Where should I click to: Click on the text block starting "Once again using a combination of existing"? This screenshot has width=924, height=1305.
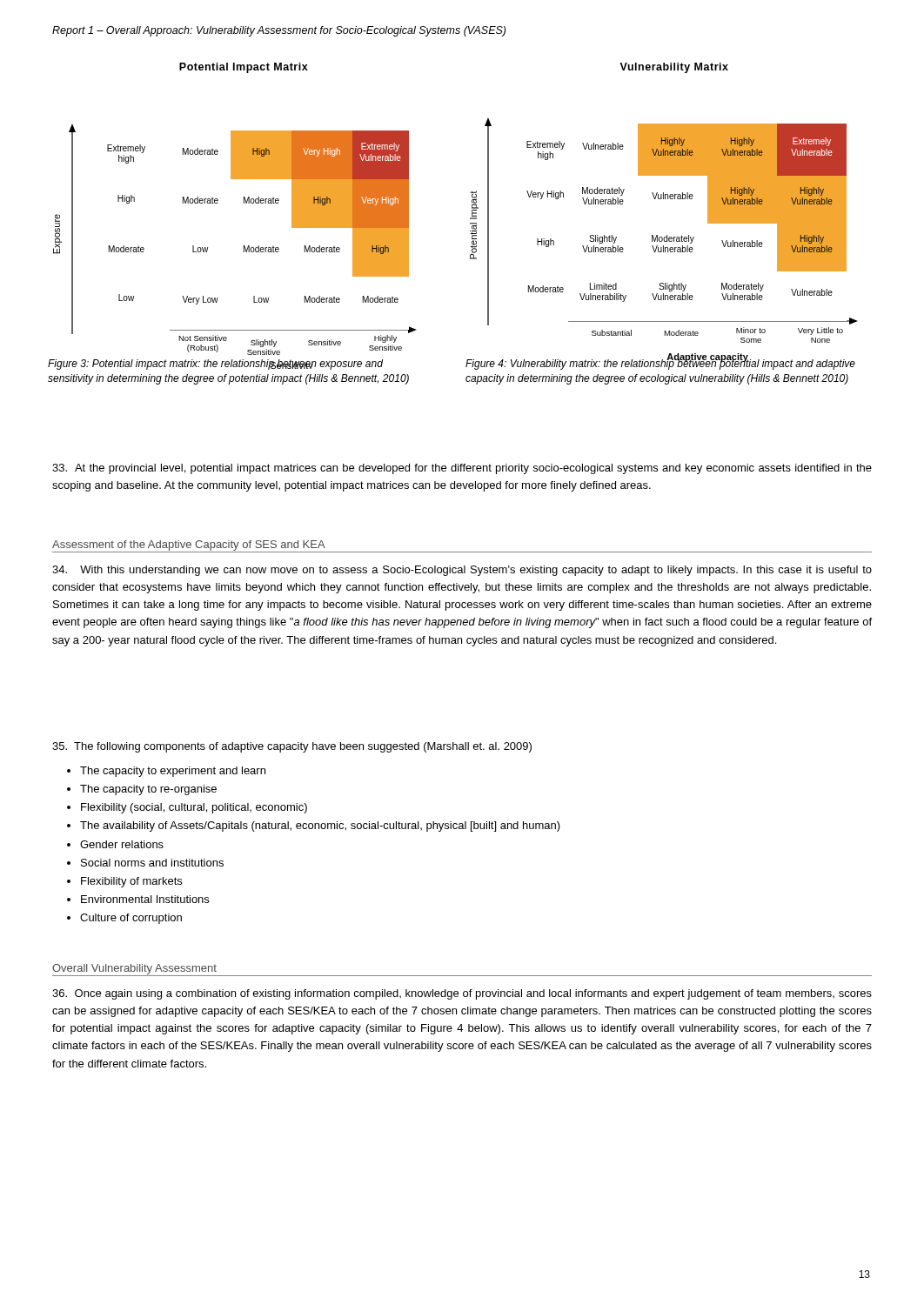click(x=462, y=1028)
